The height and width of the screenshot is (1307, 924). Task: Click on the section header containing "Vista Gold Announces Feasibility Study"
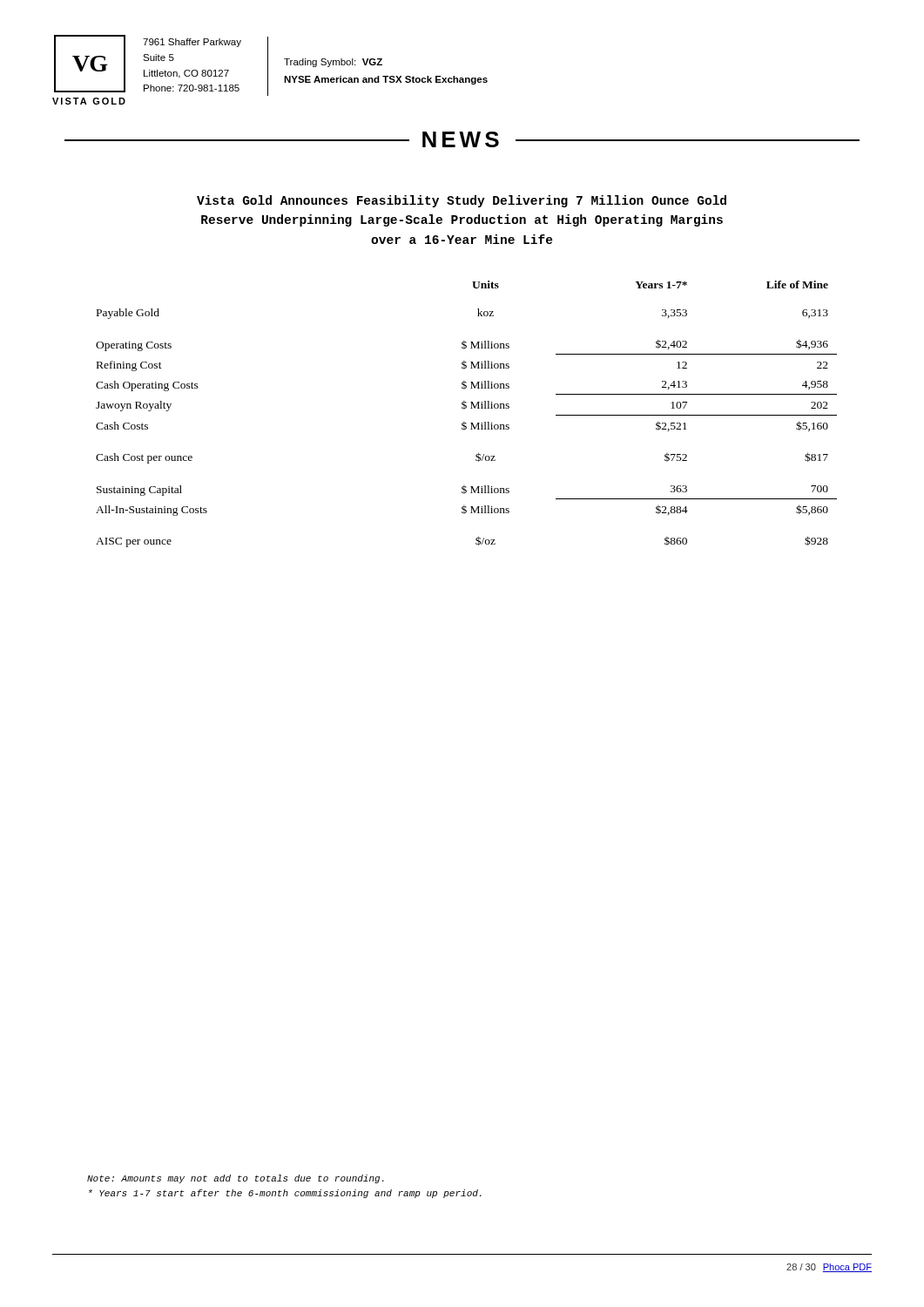tap(462, 221)
